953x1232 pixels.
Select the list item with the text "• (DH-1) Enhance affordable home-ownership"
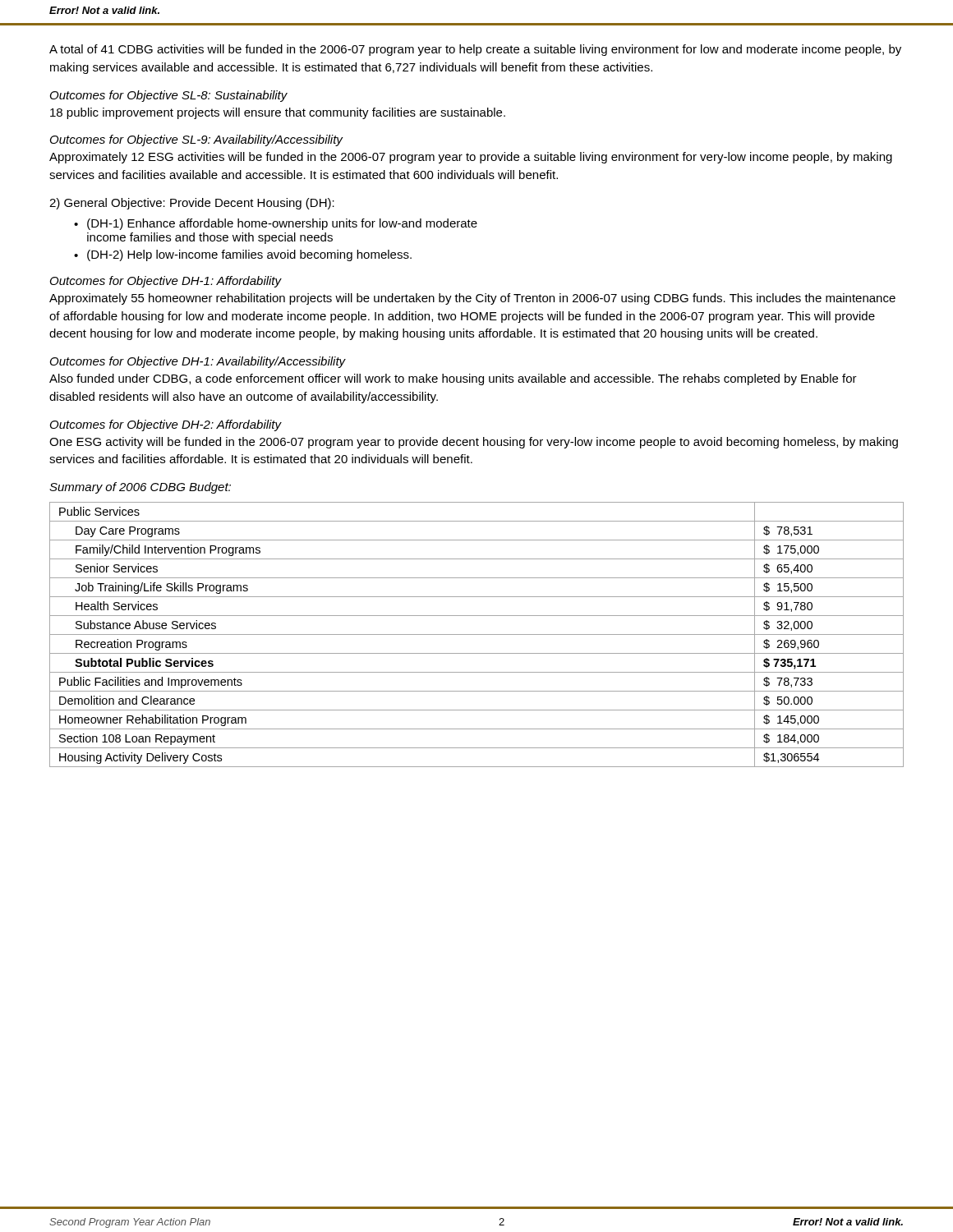276,230
